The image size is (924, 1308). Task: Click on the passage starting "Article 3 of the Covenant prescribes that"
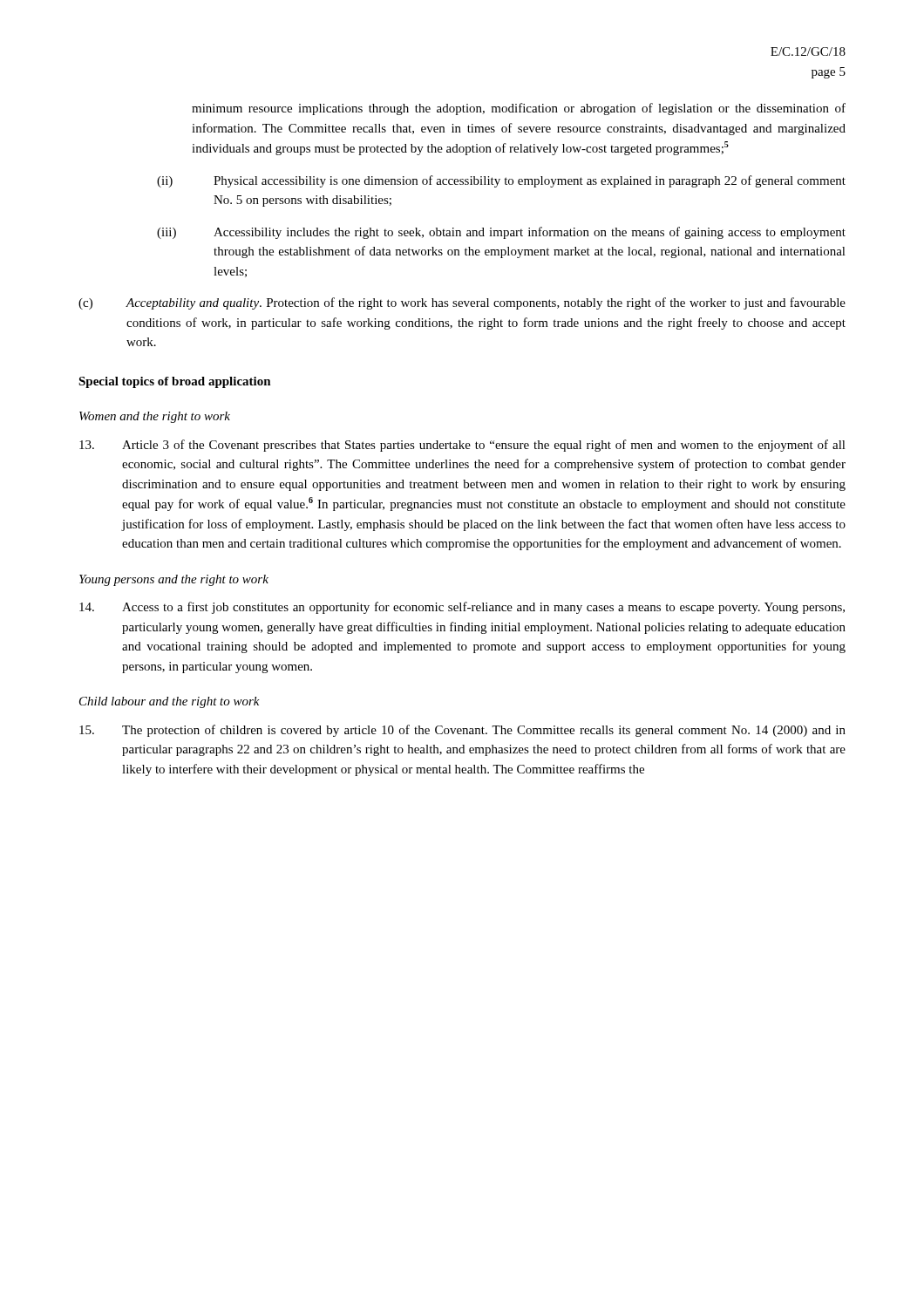coord(462,494)
